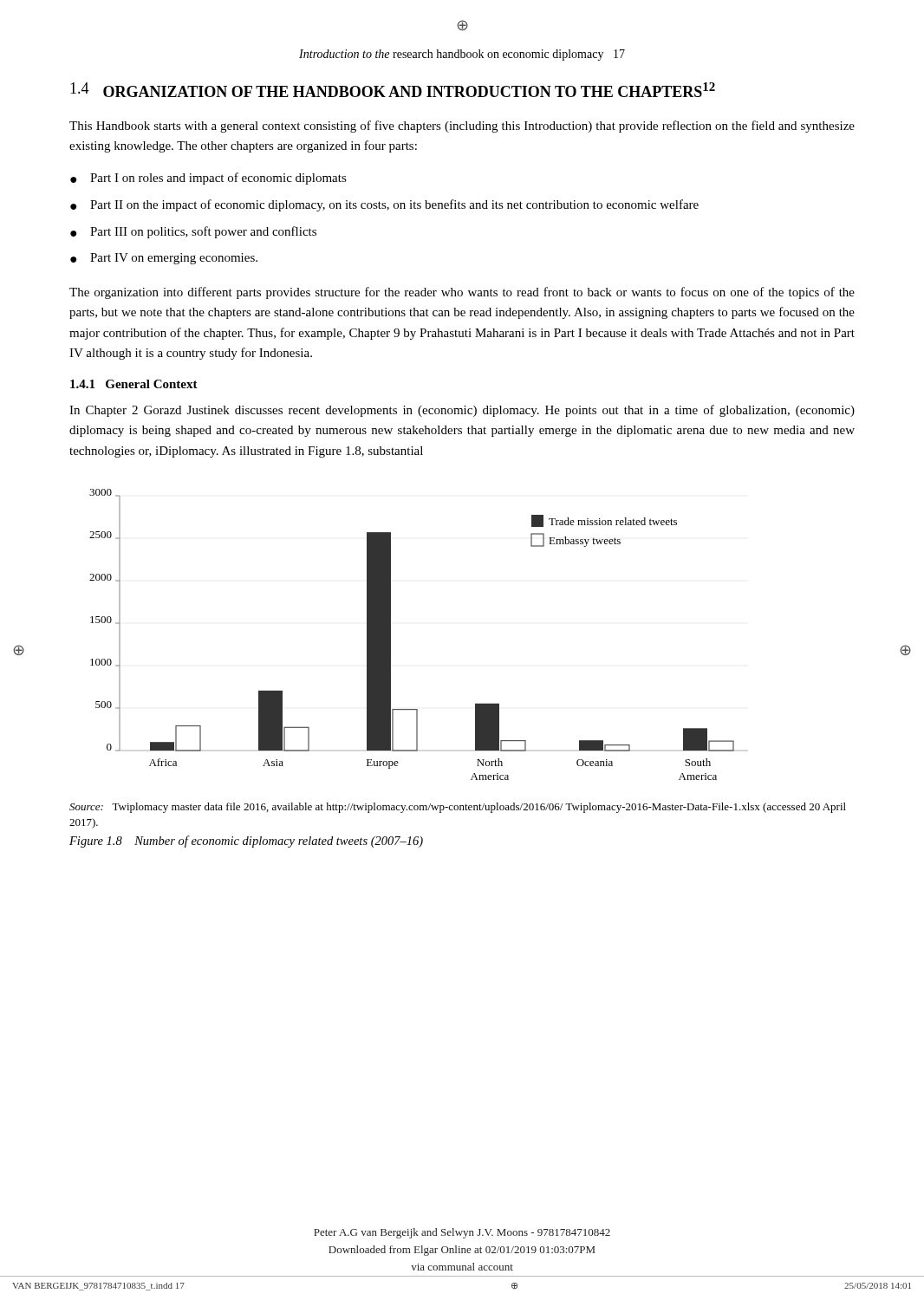Point to the block beginning "● Part II on the impact of"
This screenshot has height=1300, width=924.
coord(384,206)
